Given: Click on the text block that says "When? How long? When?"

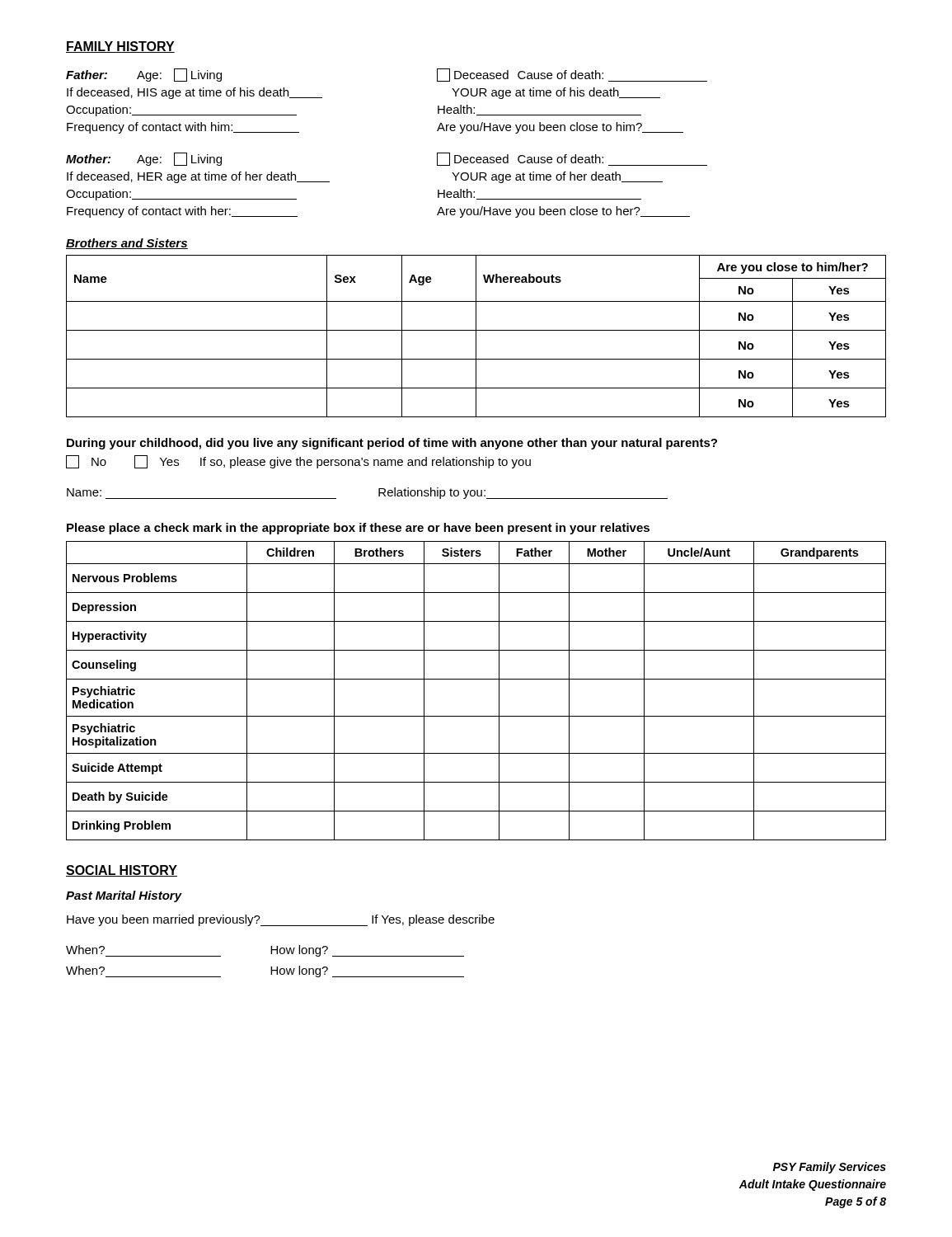Looking at the screenshot, I should coord(88,950).
